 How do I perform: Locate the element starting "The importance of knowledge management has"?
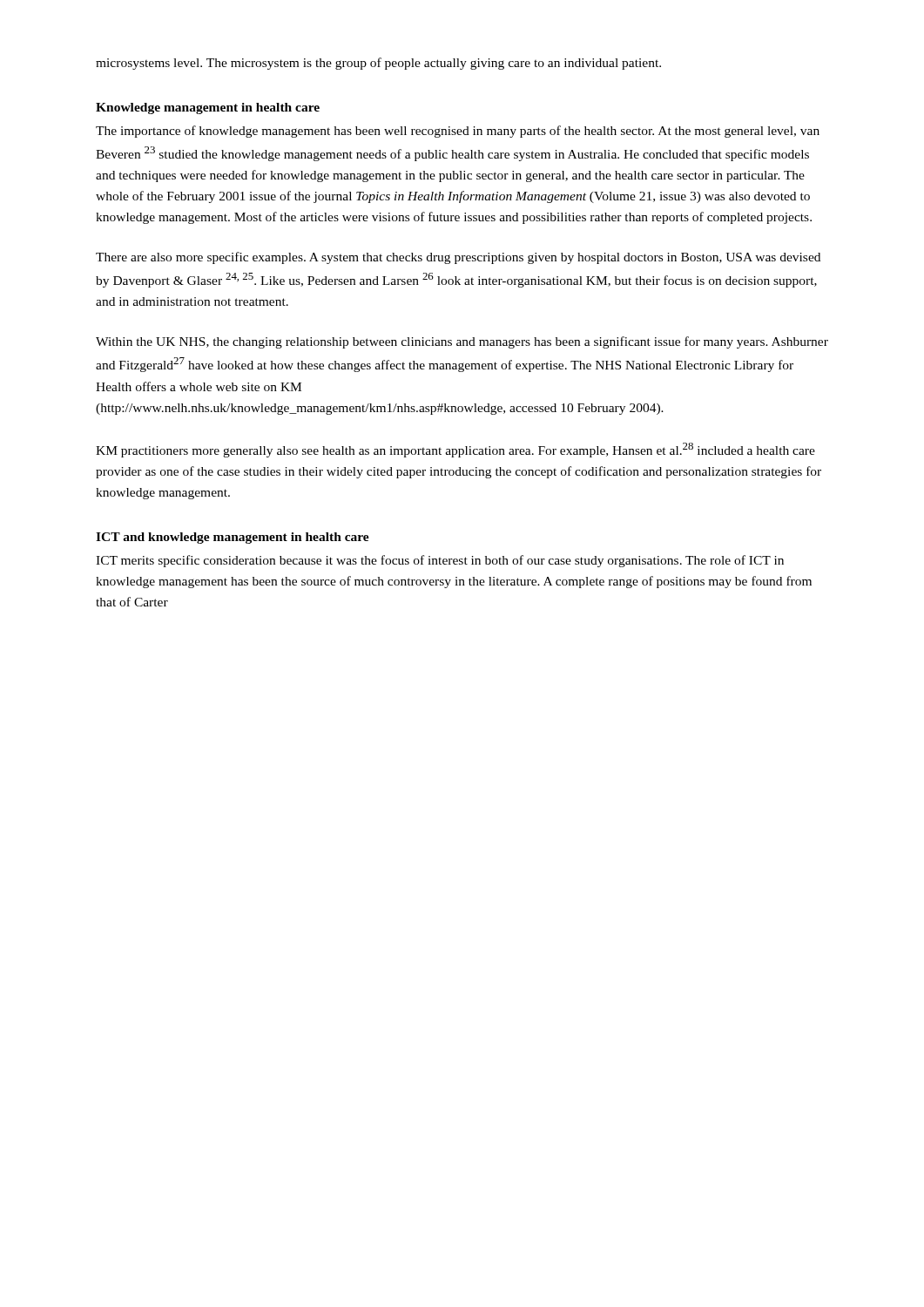tap(458, 174)
